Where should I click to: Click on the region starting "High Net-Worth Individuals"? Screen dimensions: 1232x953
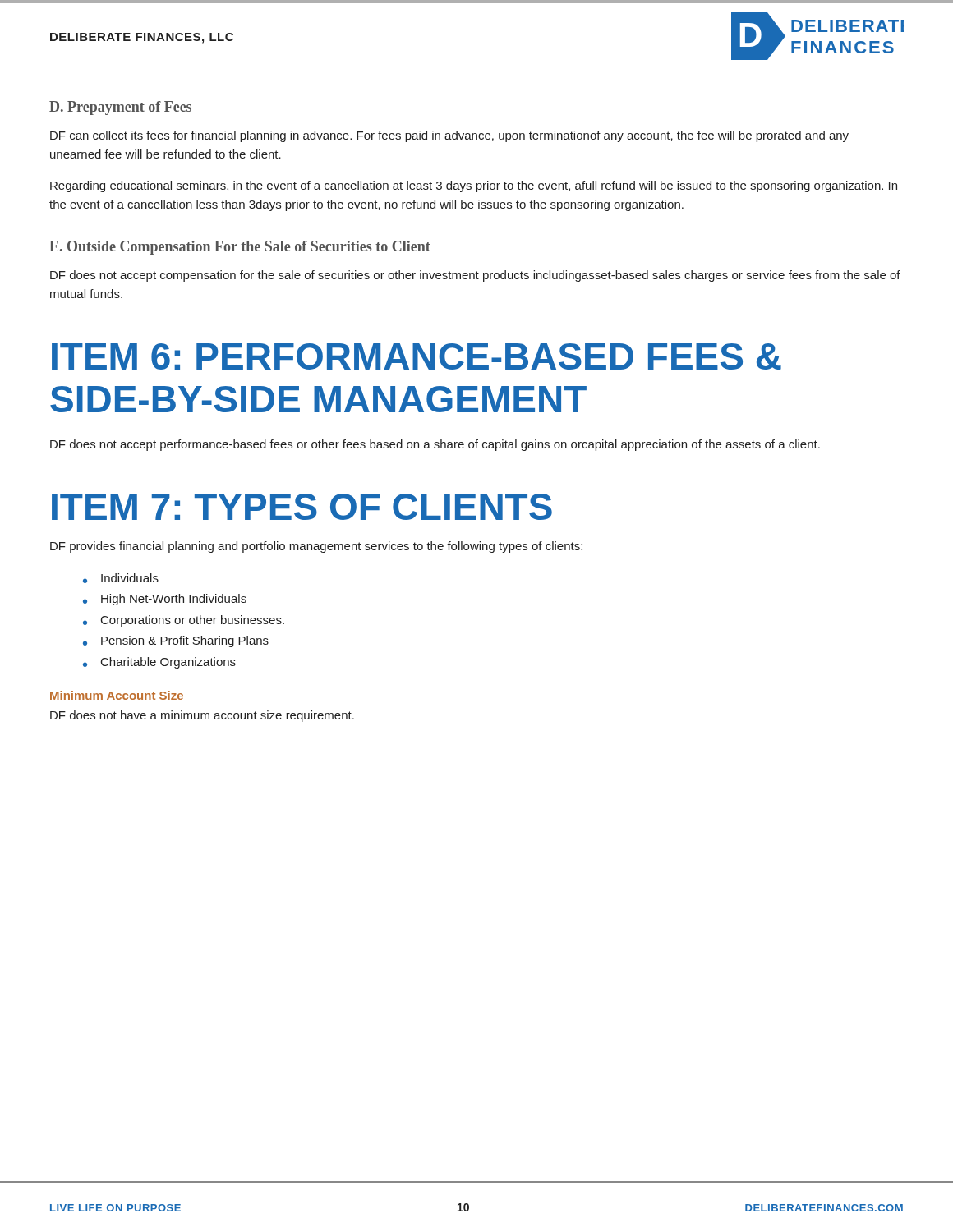pos(173,598)
